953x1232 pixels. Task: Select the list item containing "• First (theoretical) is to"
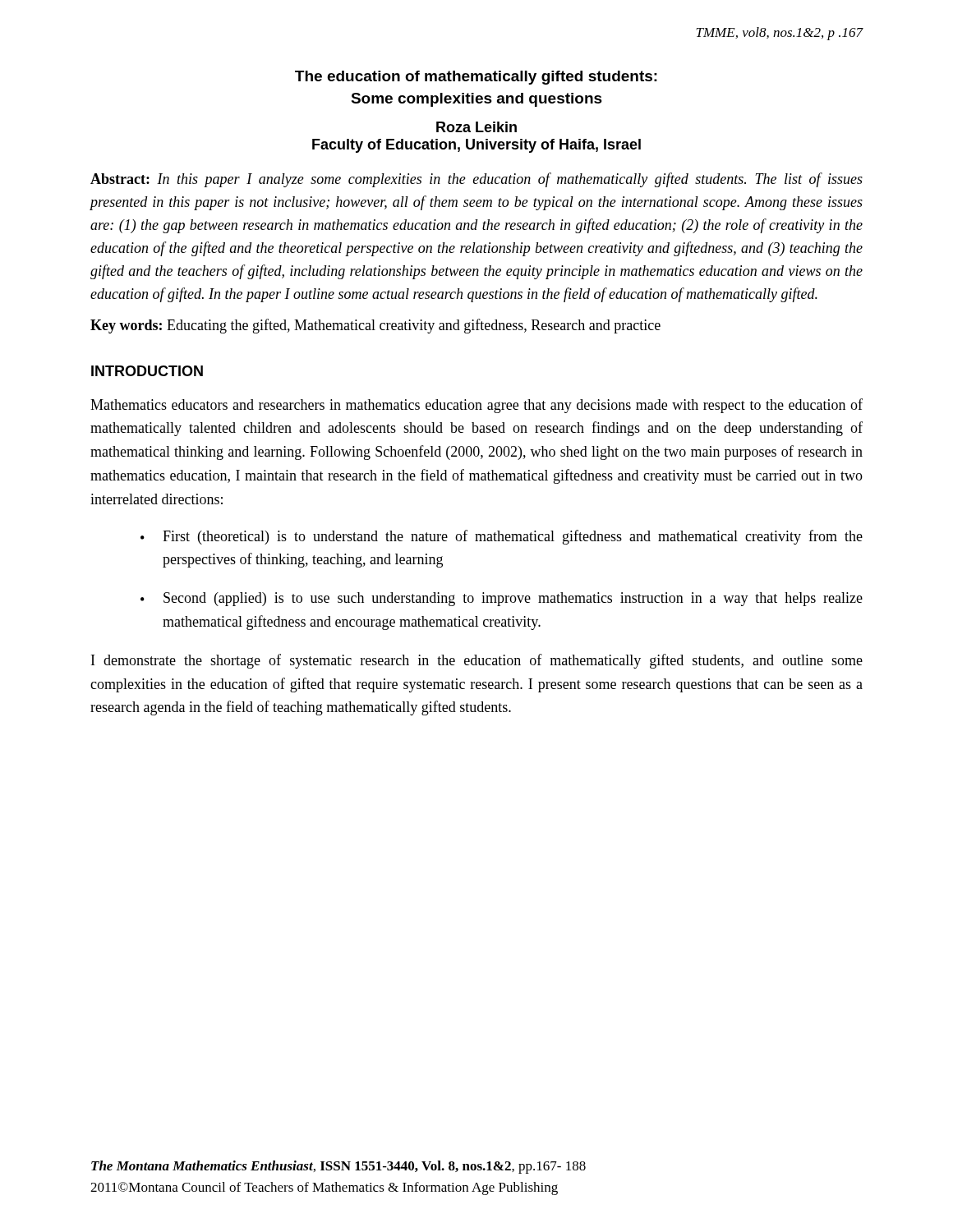click(501, 548)
